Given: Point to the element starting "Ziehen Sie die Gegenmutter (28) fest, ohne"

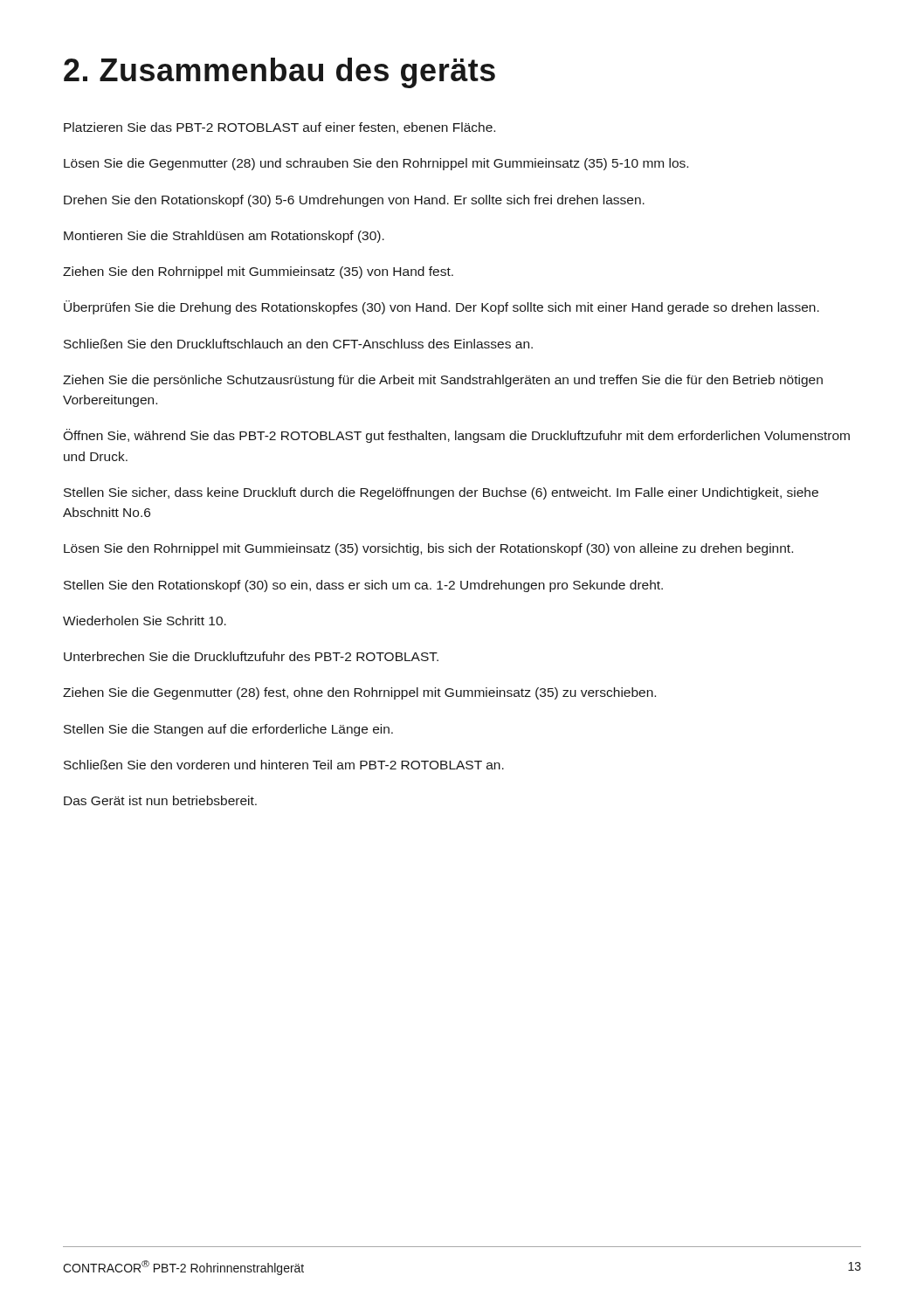Looking at the screenshot, I should point(360,692).
